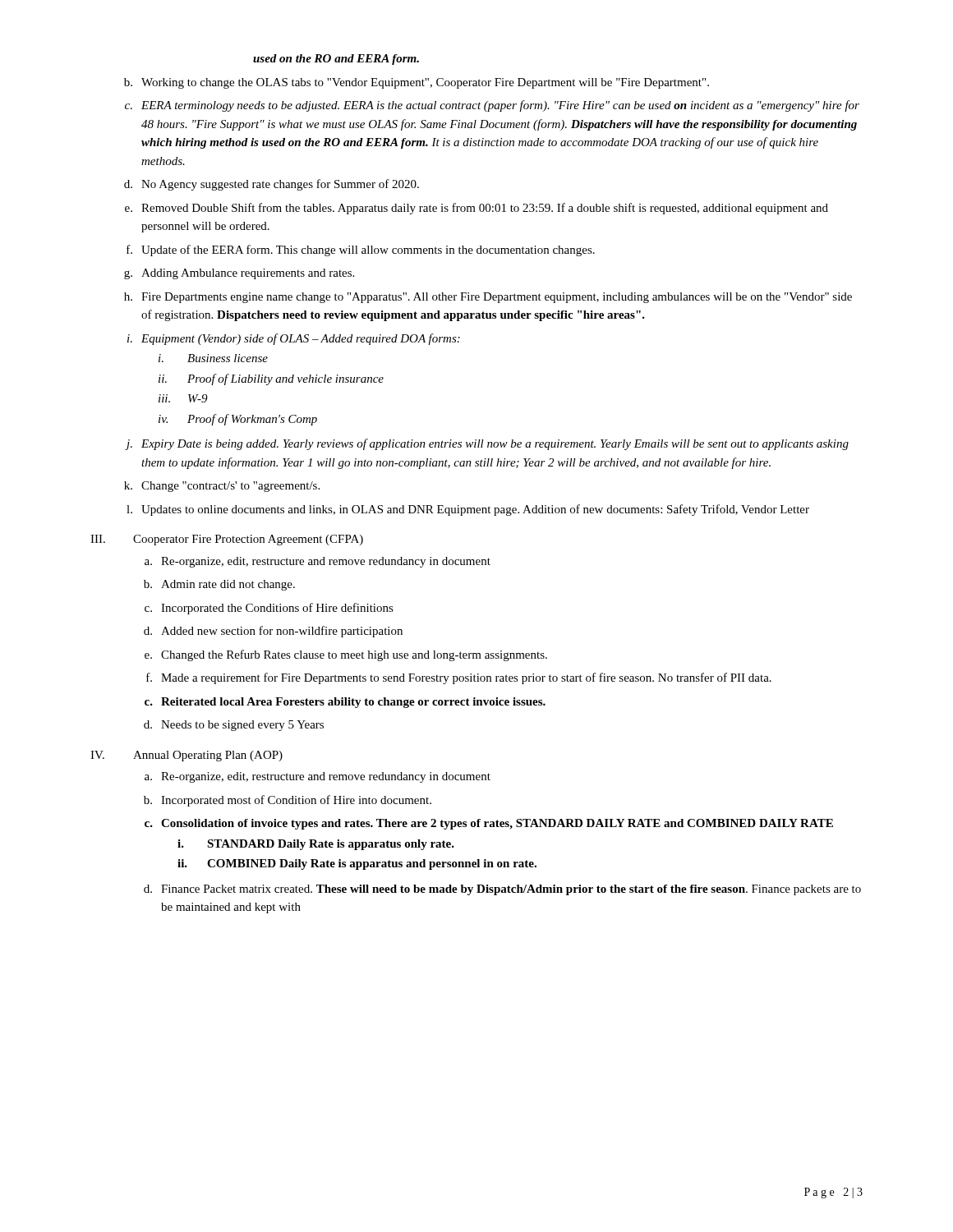Select the list item with the text "j. Expiry Date is being added."
Screen dimensions: 1232x953
click(x=476, y=453)
